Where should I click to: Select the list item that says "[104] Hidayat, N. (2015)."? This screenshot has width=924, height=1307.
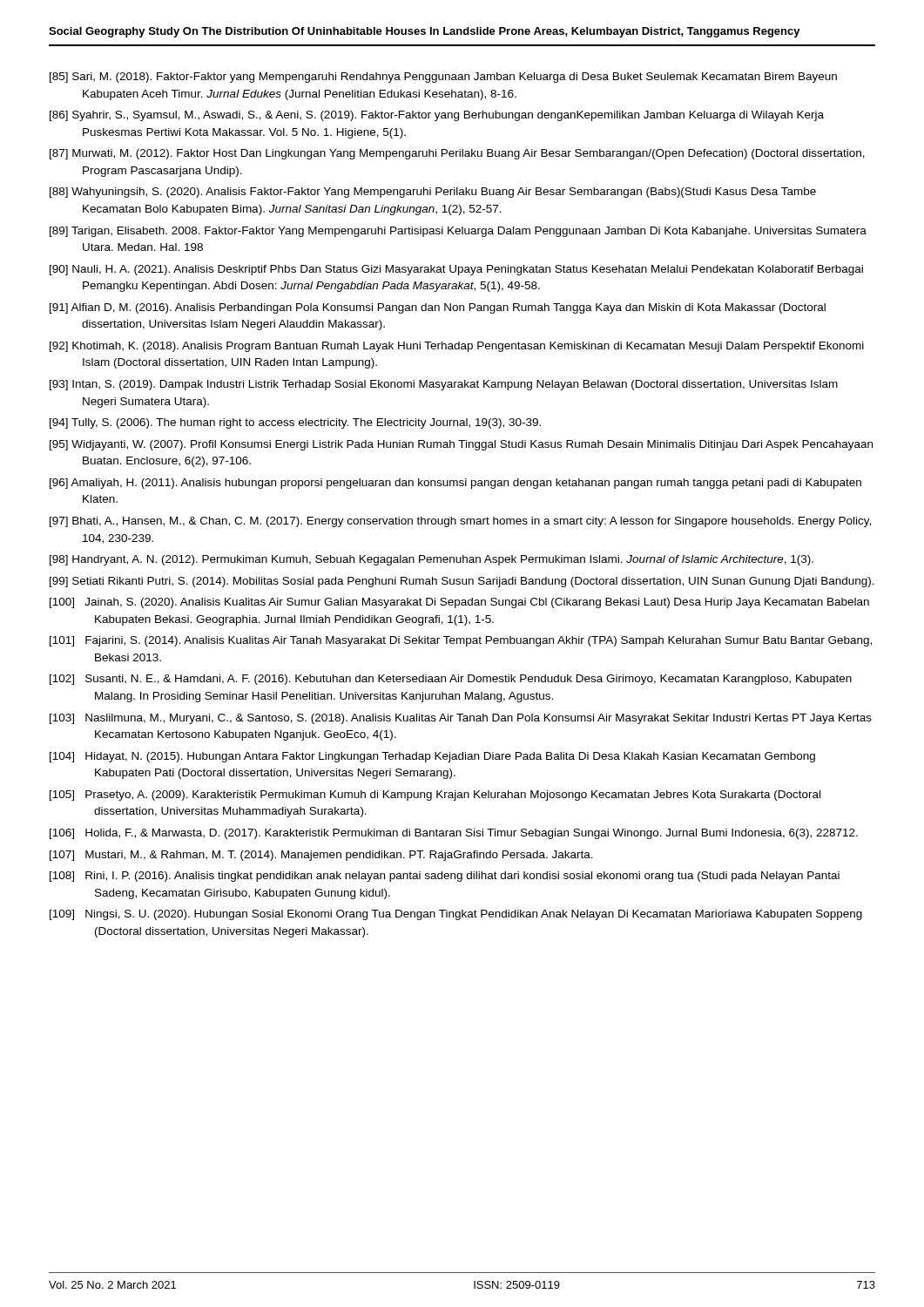click(432, 764)
